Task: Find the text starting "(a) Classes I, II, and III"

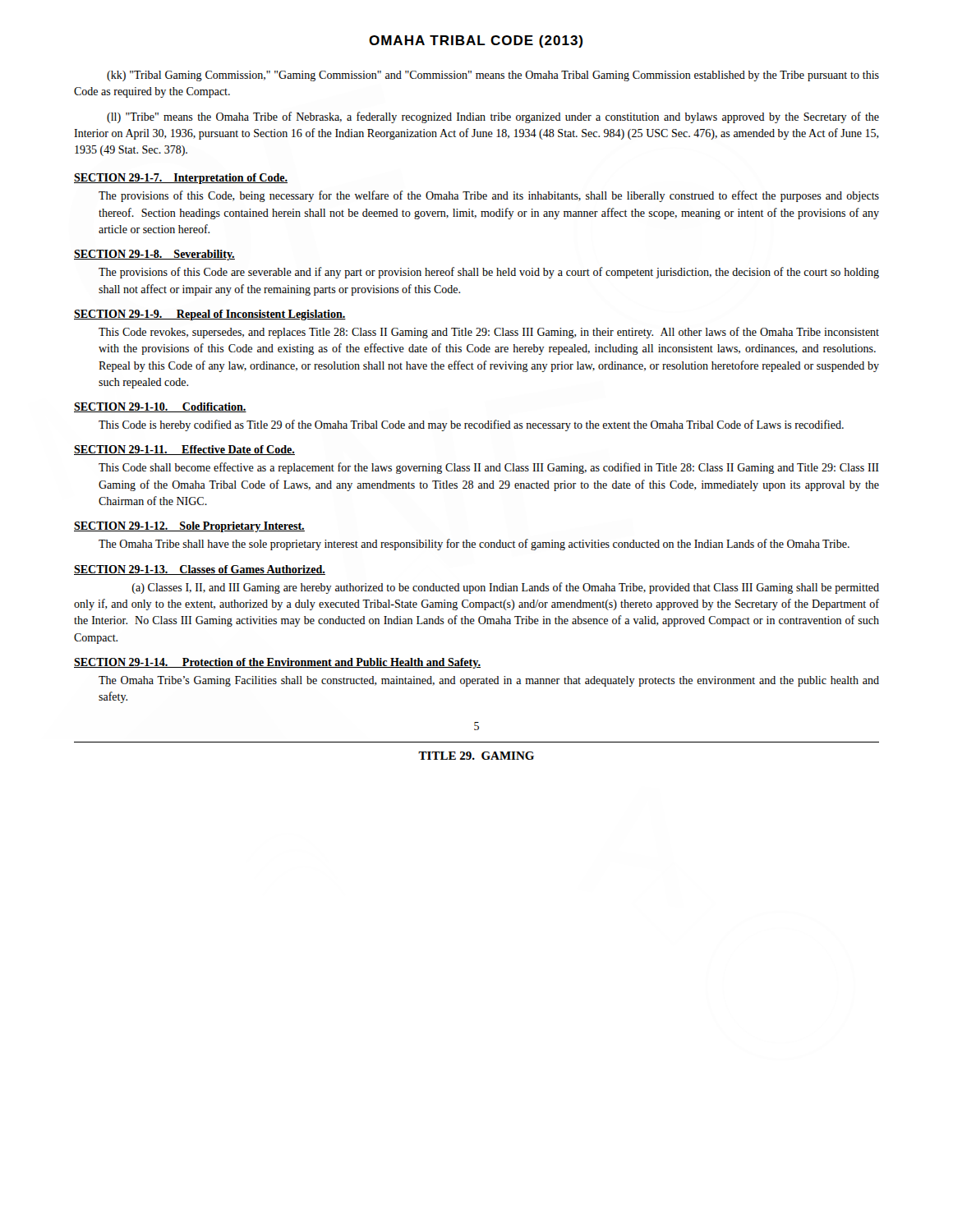Action: [476, 612]
